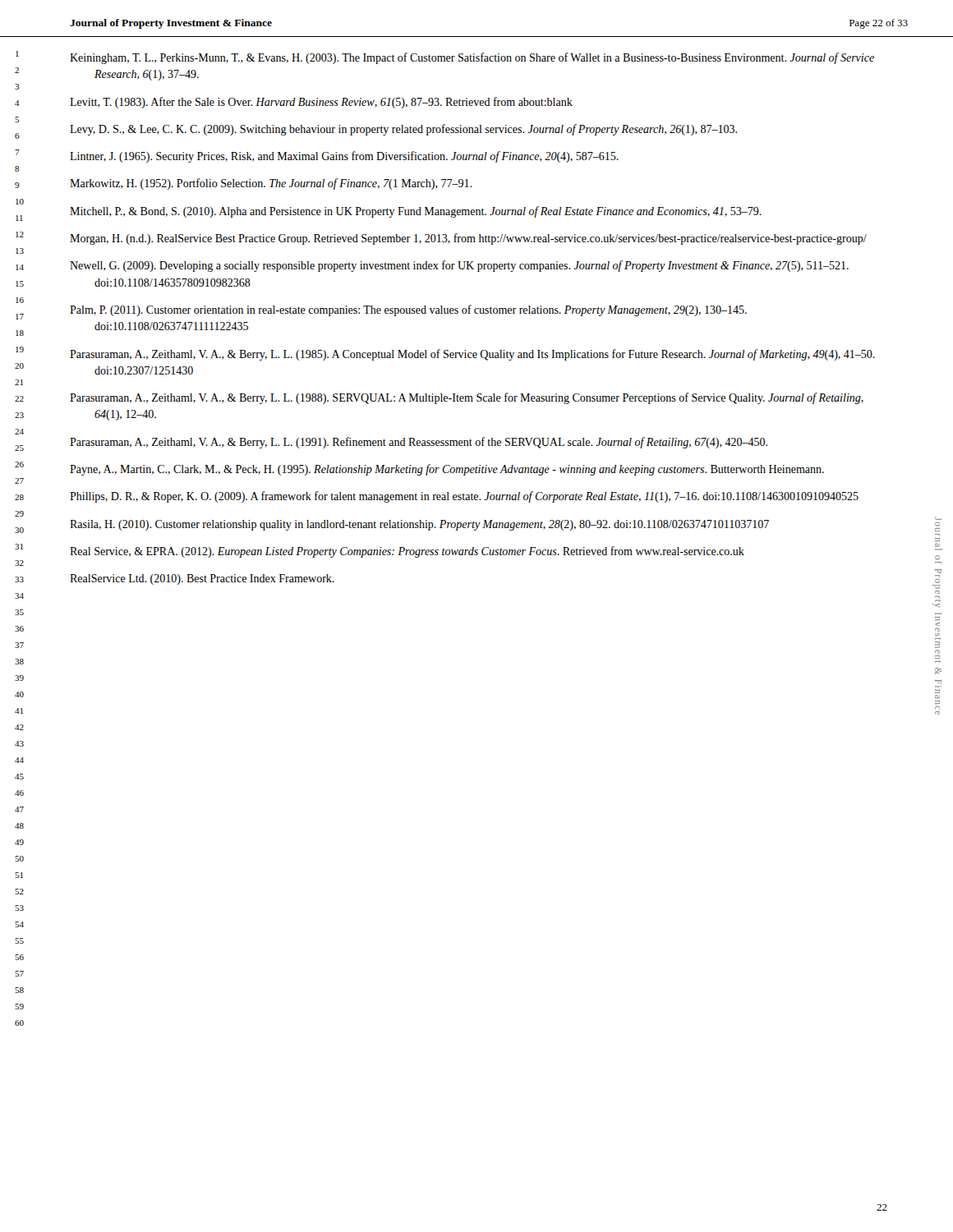
Task: Point to the passage starting "Palm, P. (2011). Customer orientation in real‑estate"
Action: [x=479, y=319]
